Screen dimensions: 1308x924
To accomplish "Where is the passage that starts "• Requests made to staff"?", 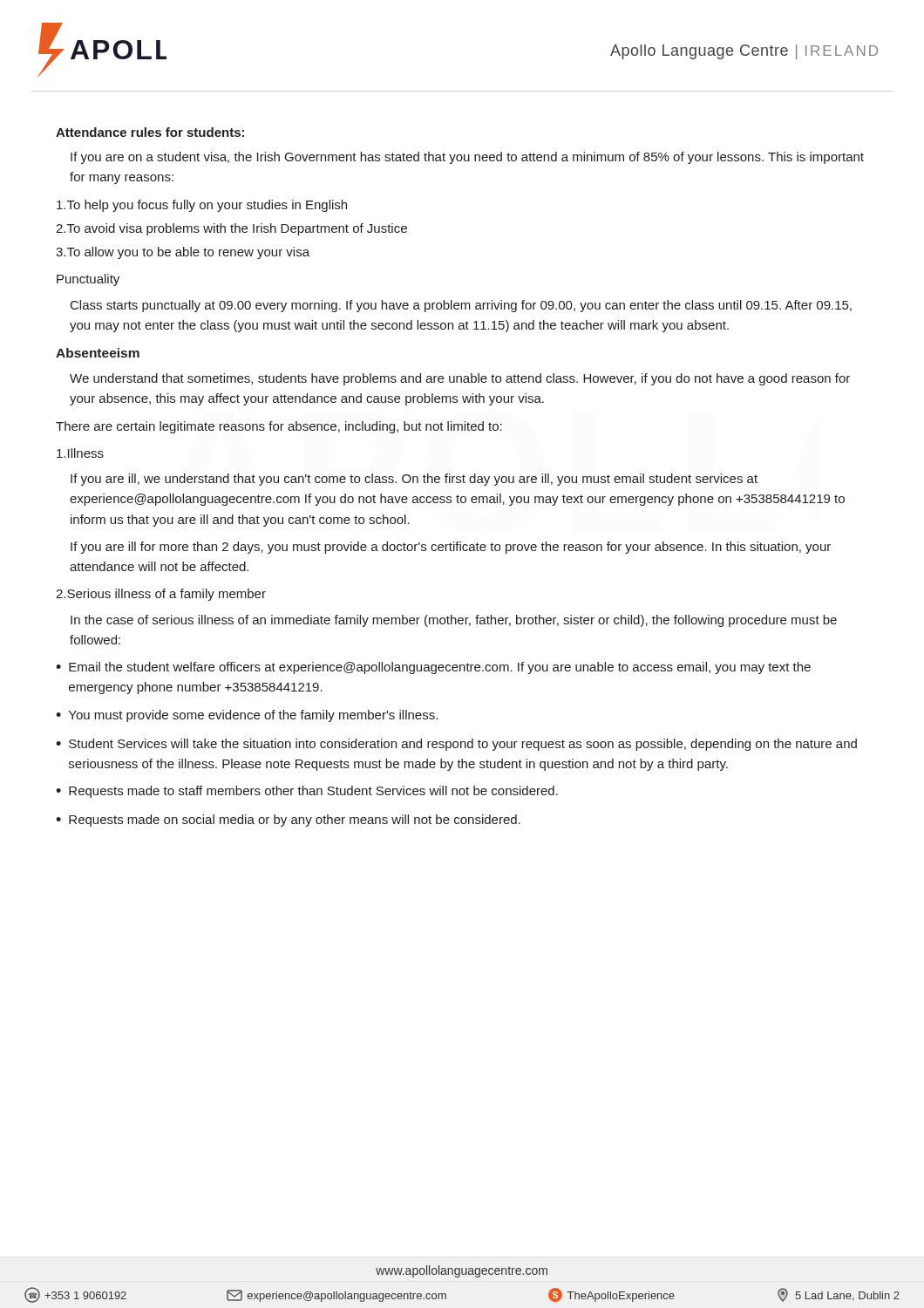I will pos(307,792).
